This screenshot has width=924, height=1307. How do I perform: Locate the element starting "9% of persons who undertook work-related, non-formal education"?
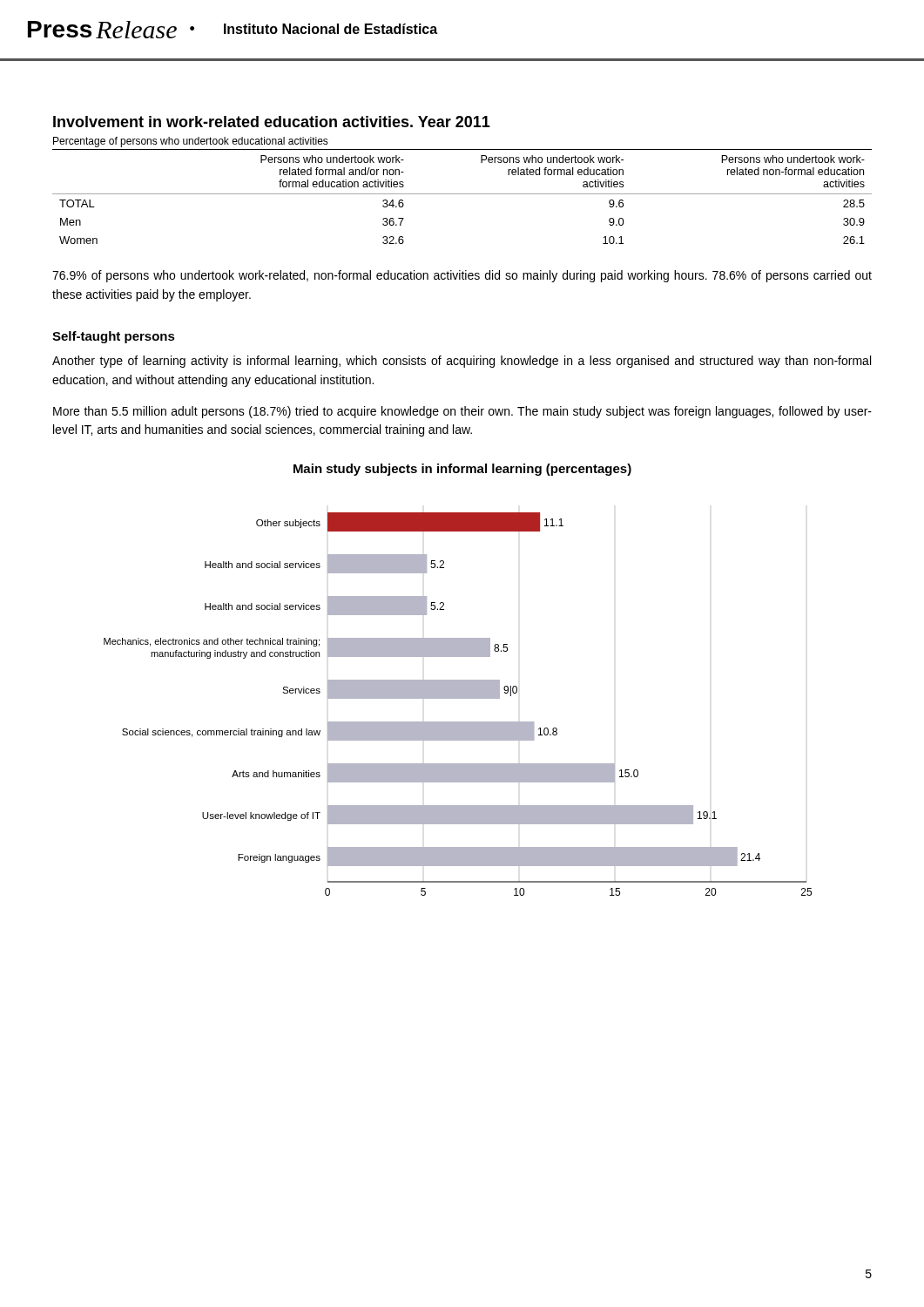[x=462, y=285]
